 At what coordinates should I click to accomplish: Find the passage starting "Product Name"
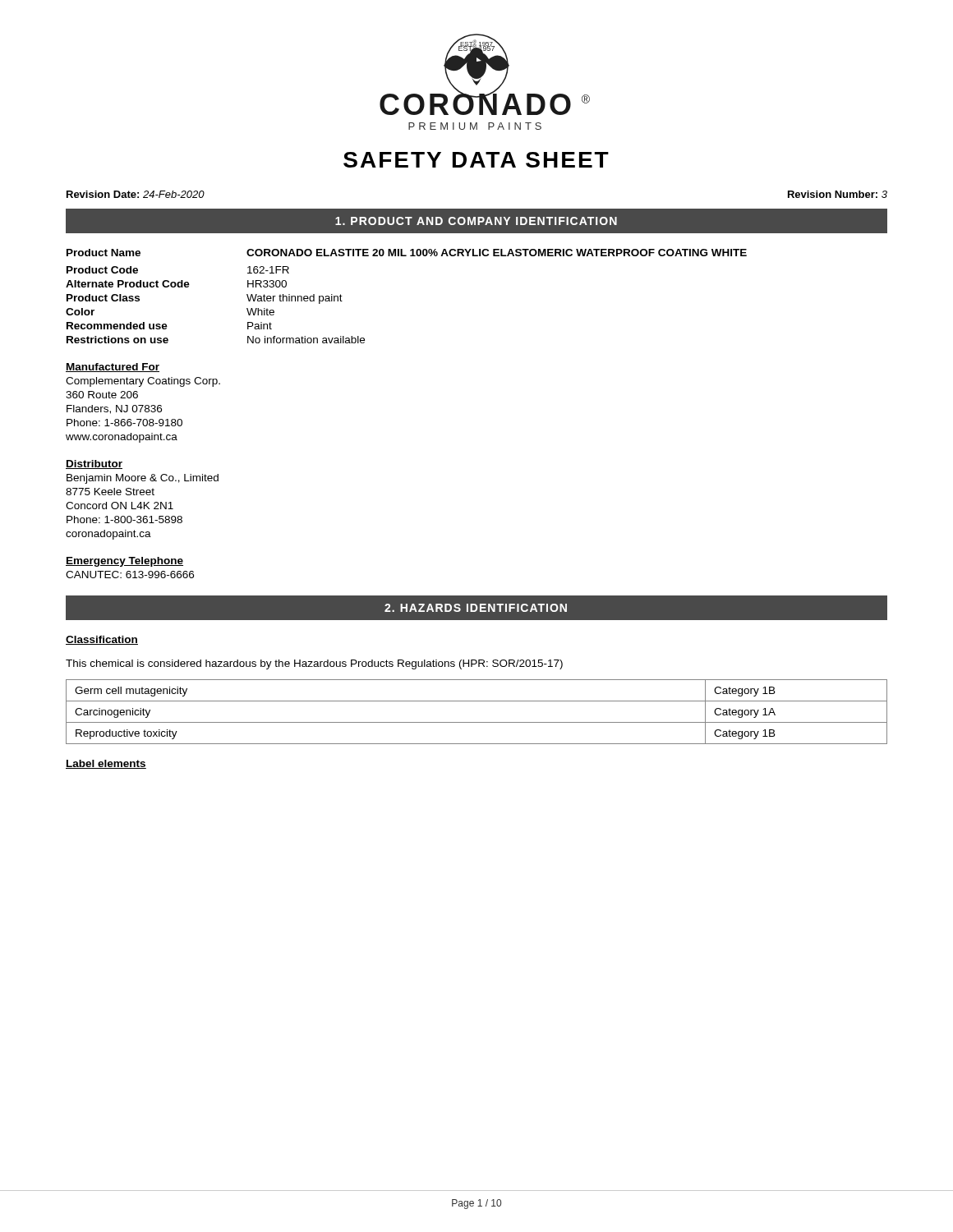103,253
